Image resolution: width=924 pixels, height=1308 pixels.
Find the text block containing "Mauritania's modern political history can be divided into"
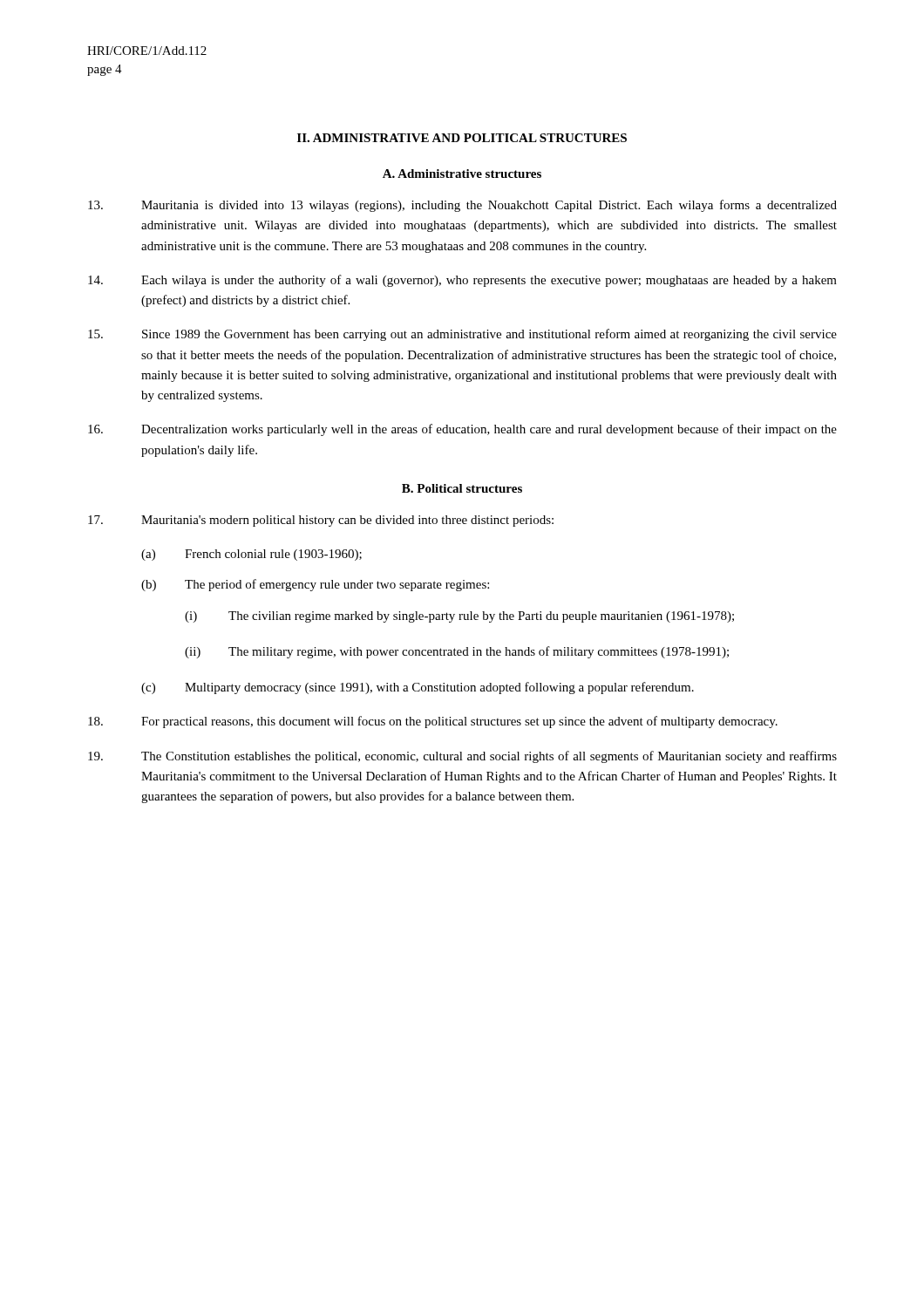point(462,520)
